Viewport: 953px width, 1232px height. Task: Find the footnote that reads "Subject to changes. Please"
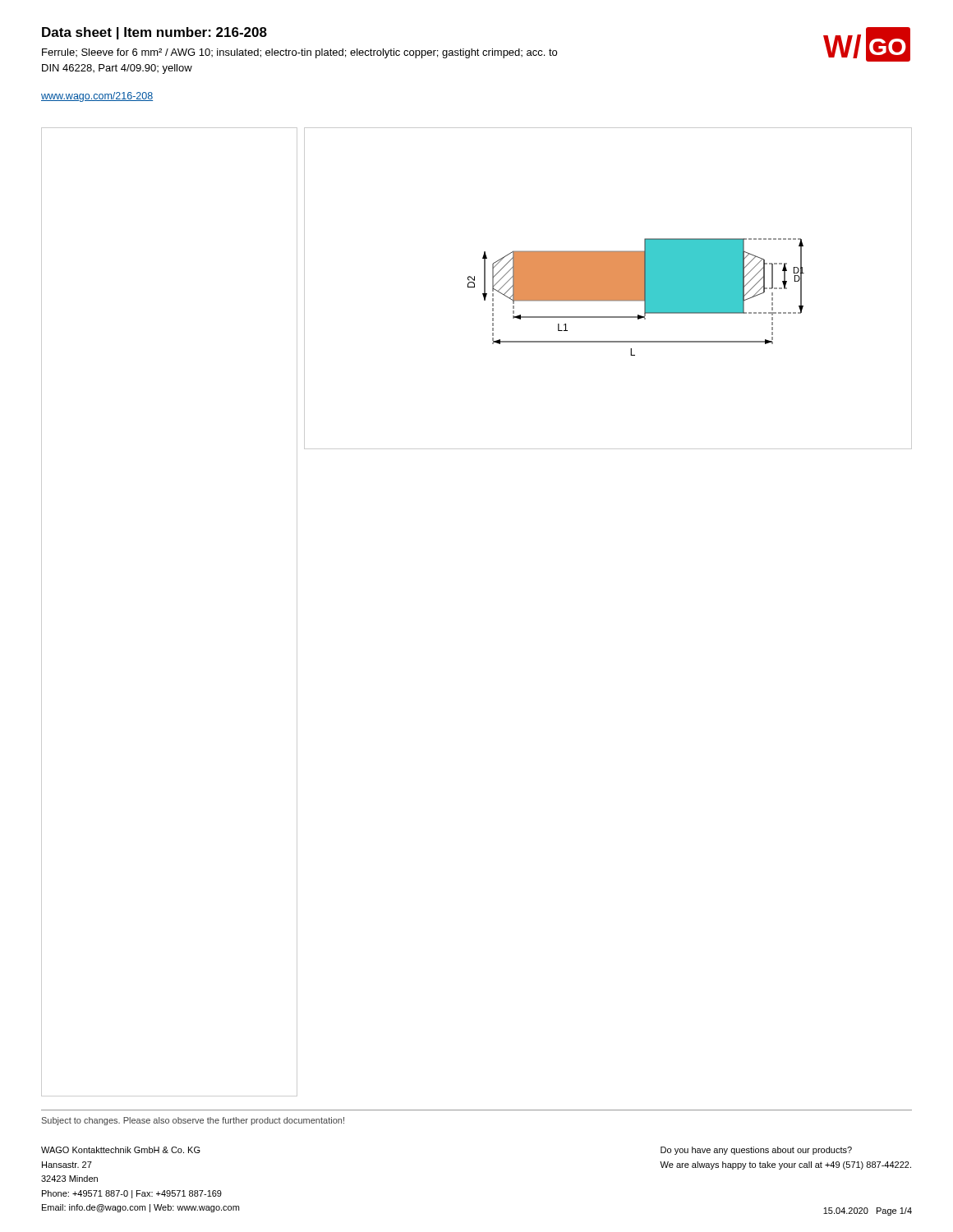tap(193, 1120)
